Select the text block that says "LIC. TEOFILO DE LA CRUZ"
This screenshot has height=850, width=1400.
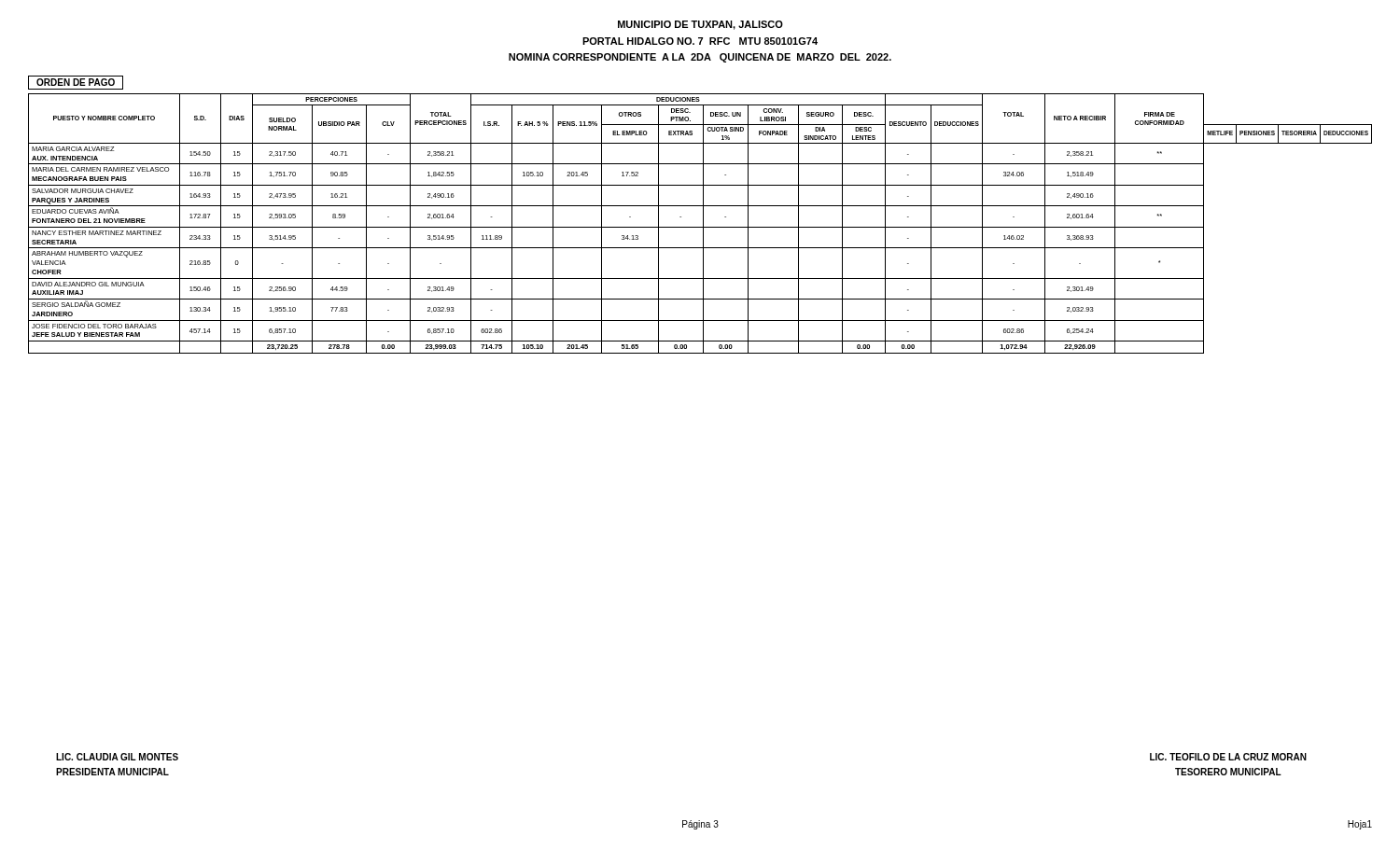point(1228,765)
